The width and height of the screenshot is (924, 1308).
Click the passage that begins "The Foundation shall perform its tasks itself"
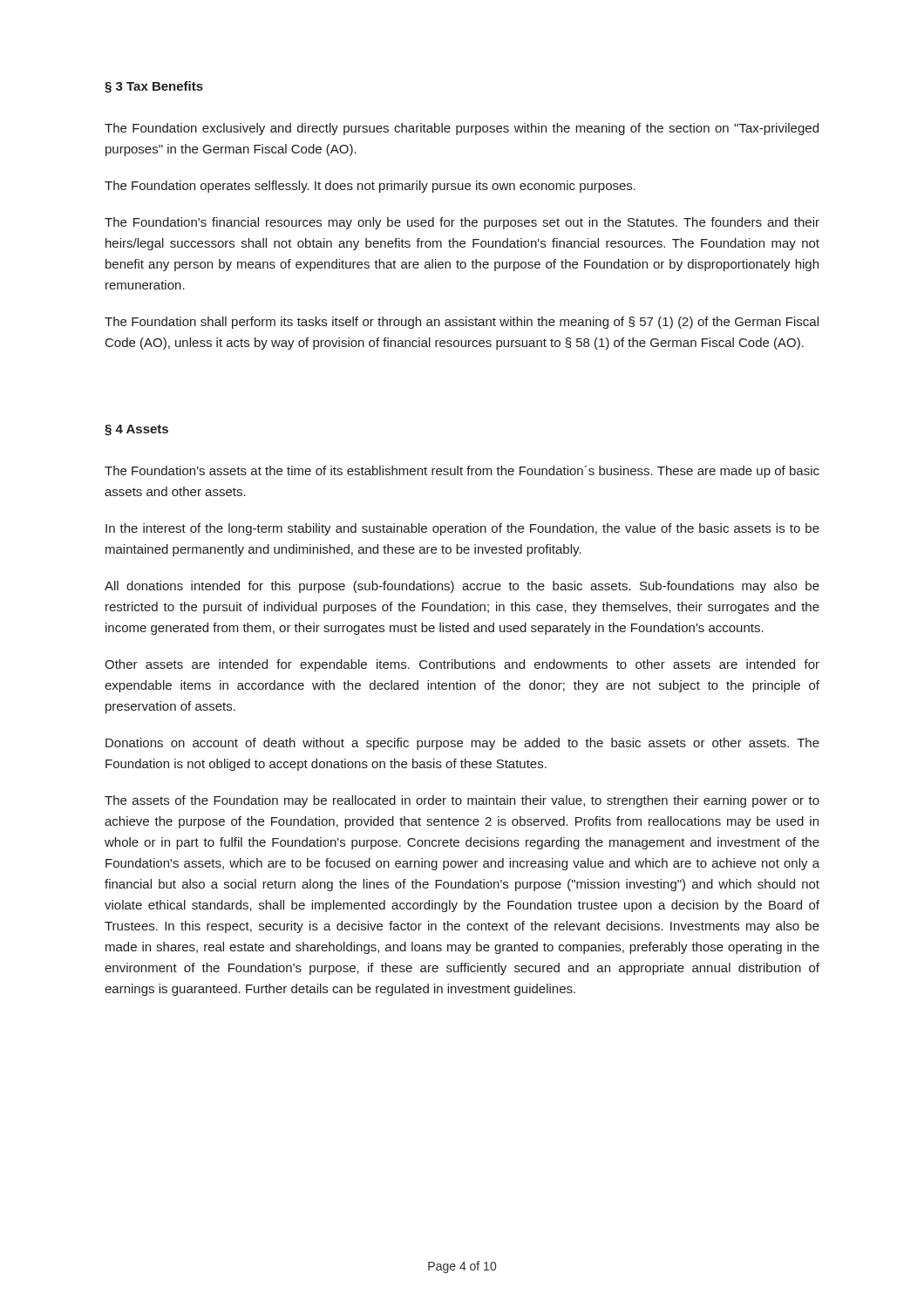tap(462, 332)
